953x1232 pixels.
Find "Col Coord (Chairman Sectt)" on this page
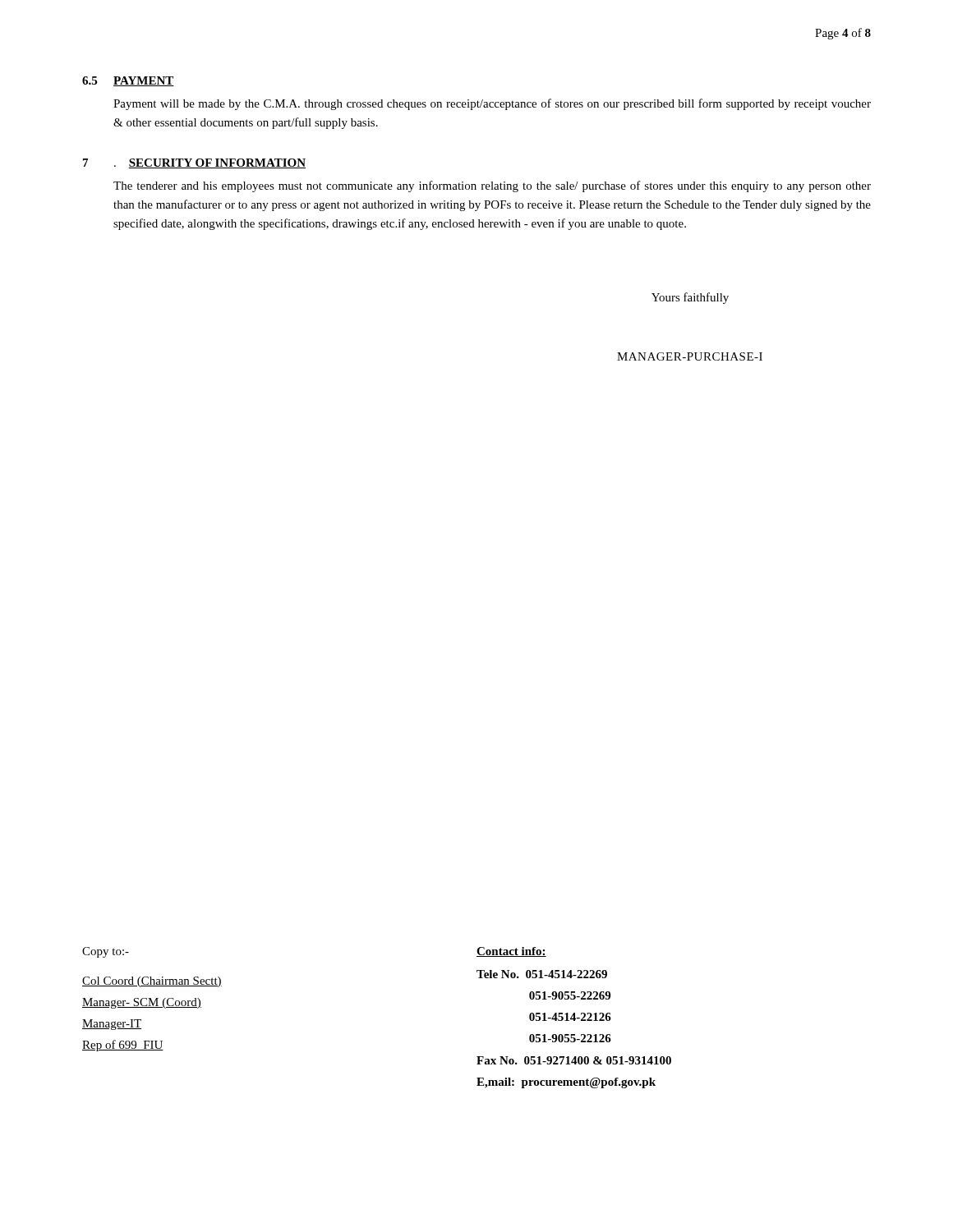point(152,980)
